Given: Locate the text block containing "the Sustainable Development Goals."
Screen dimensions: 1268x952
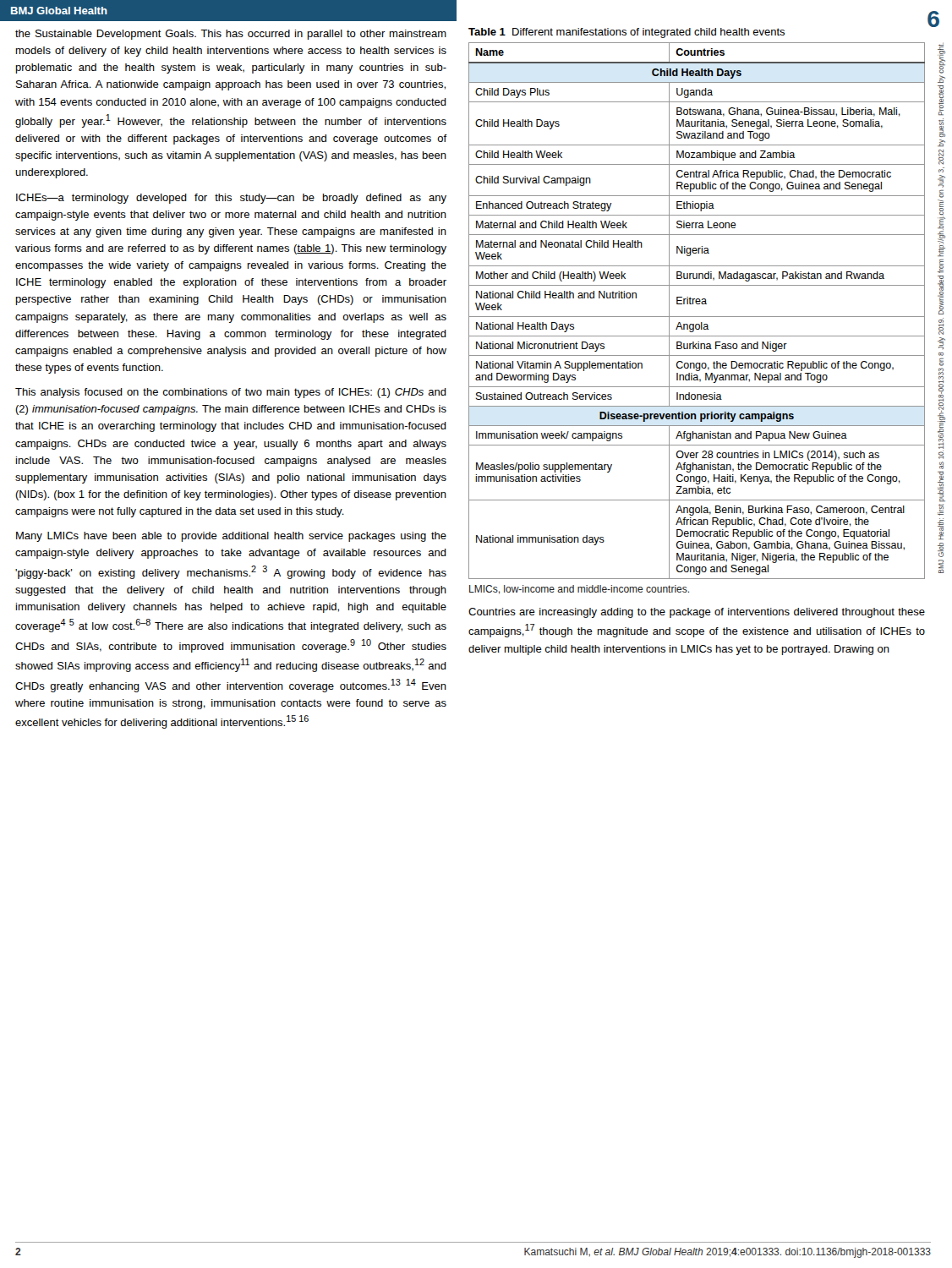Looking at the screenshot, I should pyautogui.click(x=231, y=103).
